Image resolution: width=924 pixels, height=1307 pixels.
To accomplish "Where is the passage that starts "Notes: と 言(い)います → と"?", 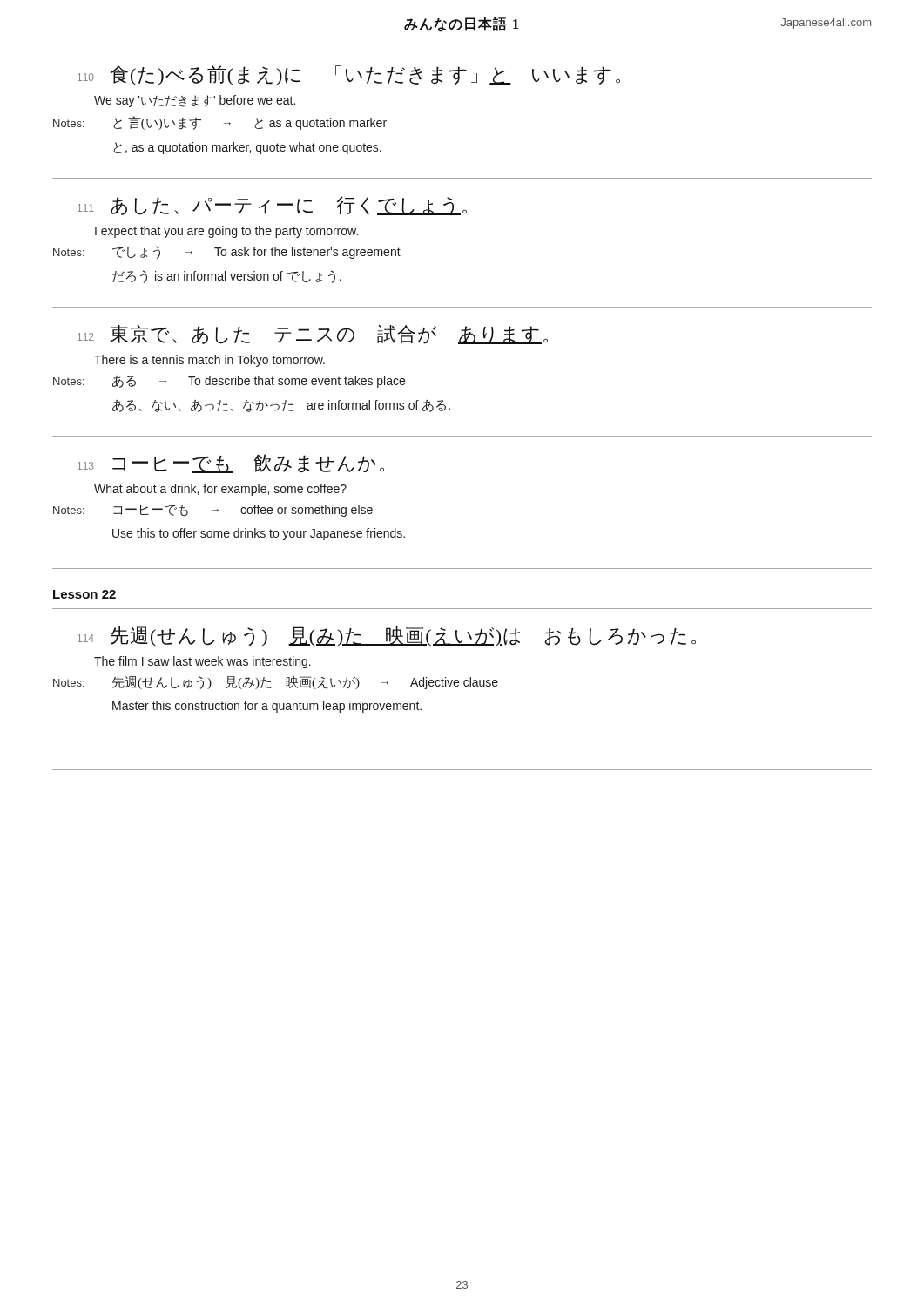I will [x=219, y=124].
